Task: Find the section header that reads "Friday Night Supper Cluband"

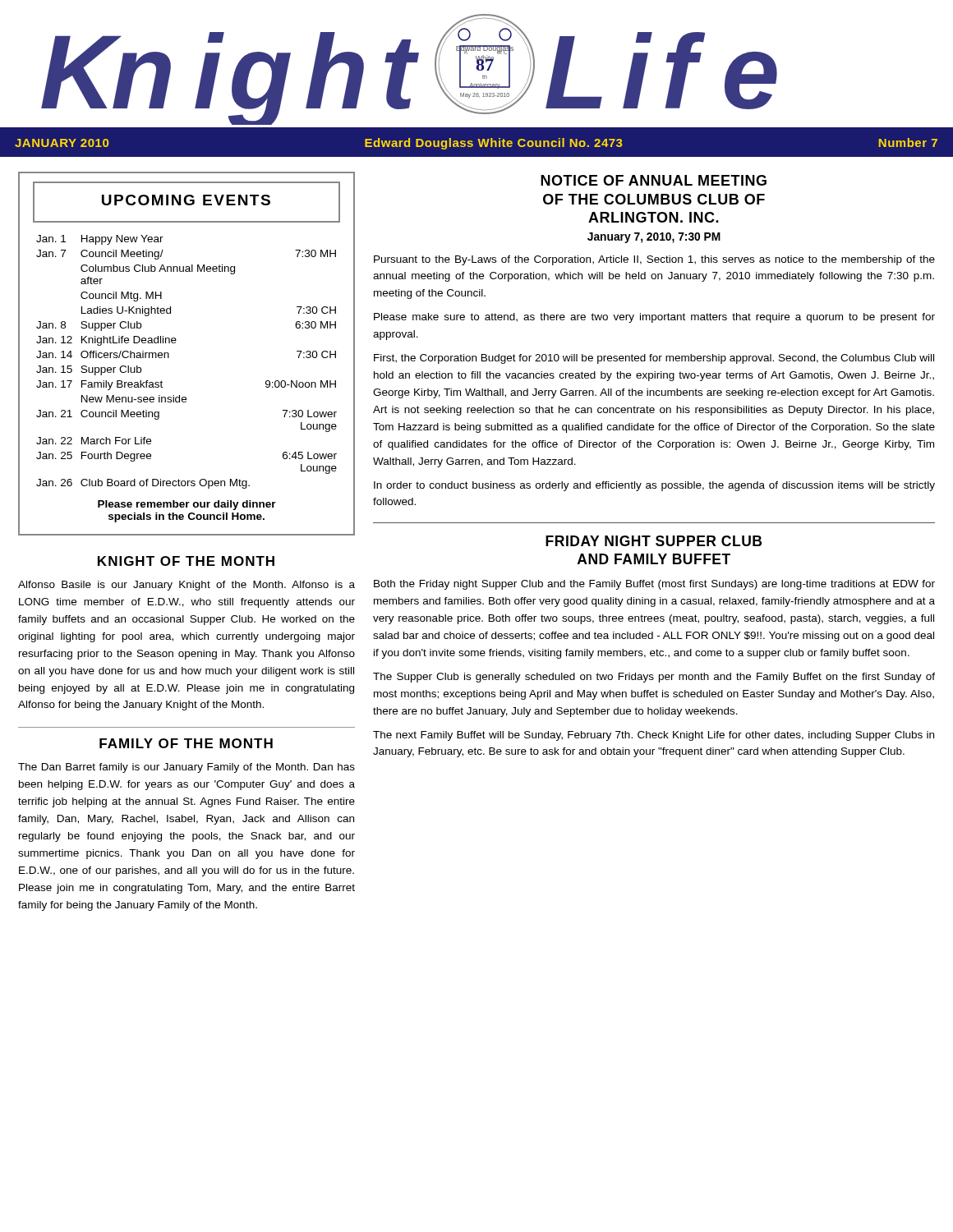Action: click(x=654, y=551)
